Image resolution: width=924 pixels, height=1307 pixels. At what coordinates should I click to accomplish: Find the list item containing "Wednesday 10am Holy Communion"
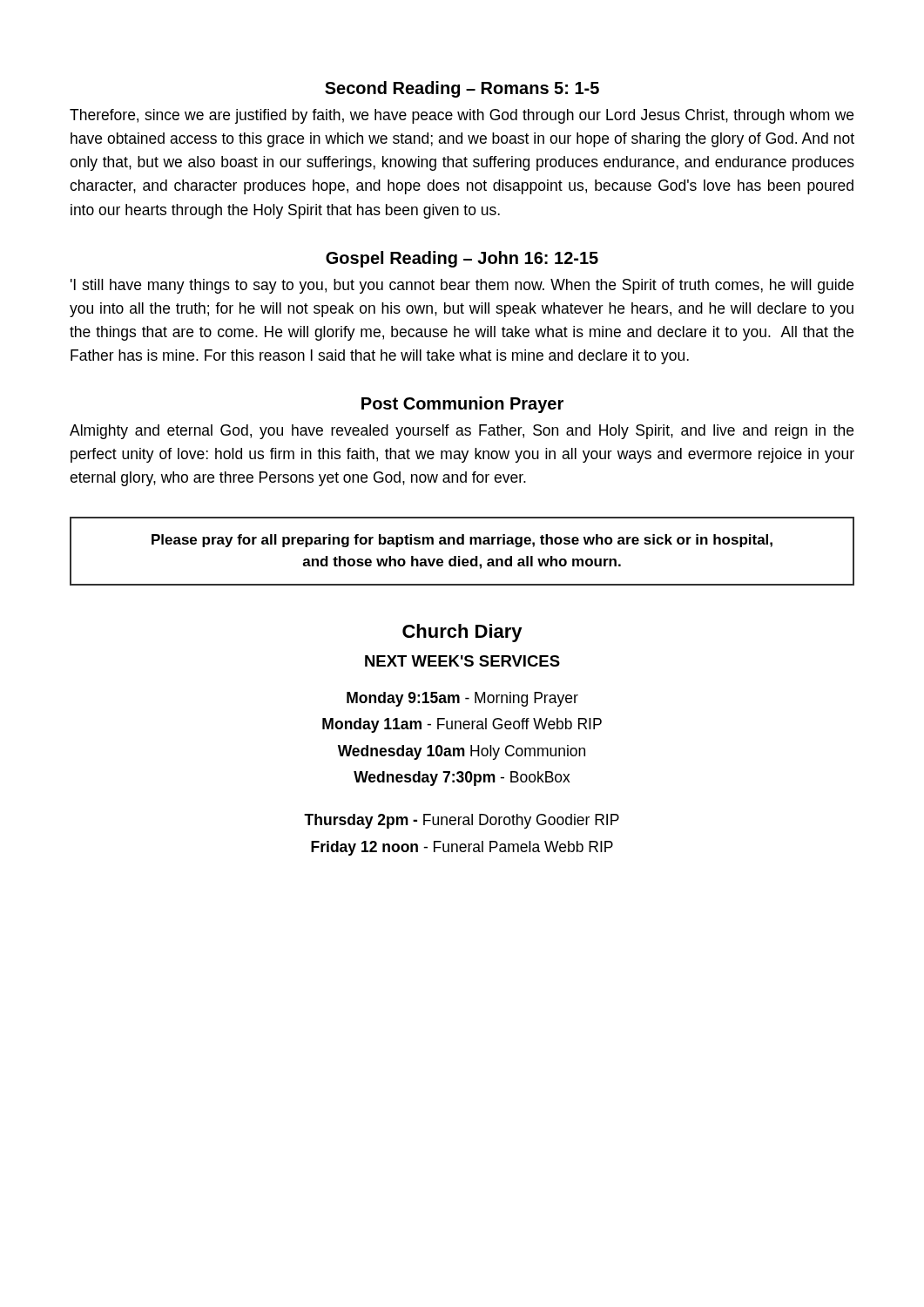[462, 751]
